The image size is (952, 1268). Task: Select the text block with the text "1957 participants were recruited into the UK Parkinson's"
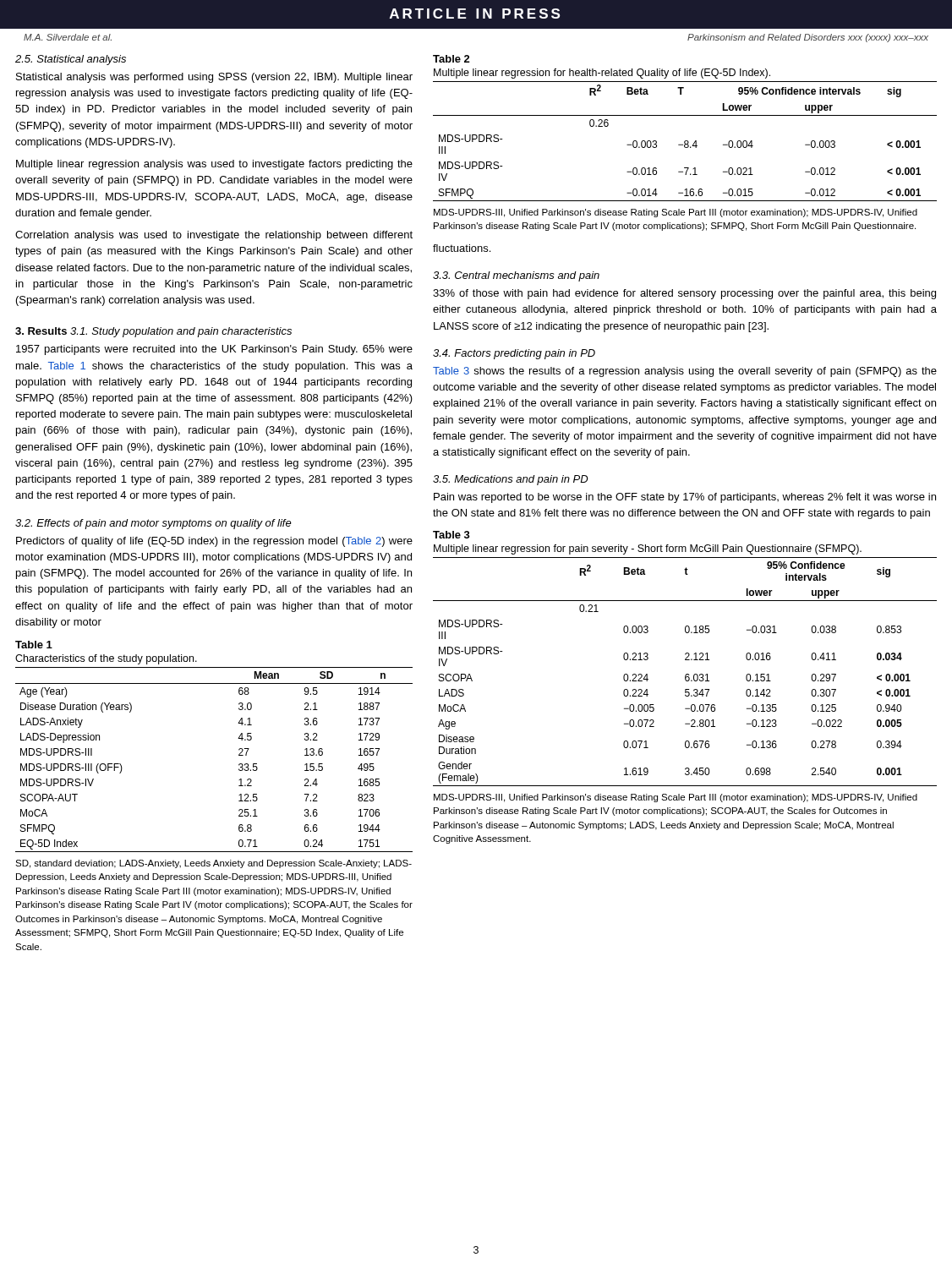click(x=214, y=422)
